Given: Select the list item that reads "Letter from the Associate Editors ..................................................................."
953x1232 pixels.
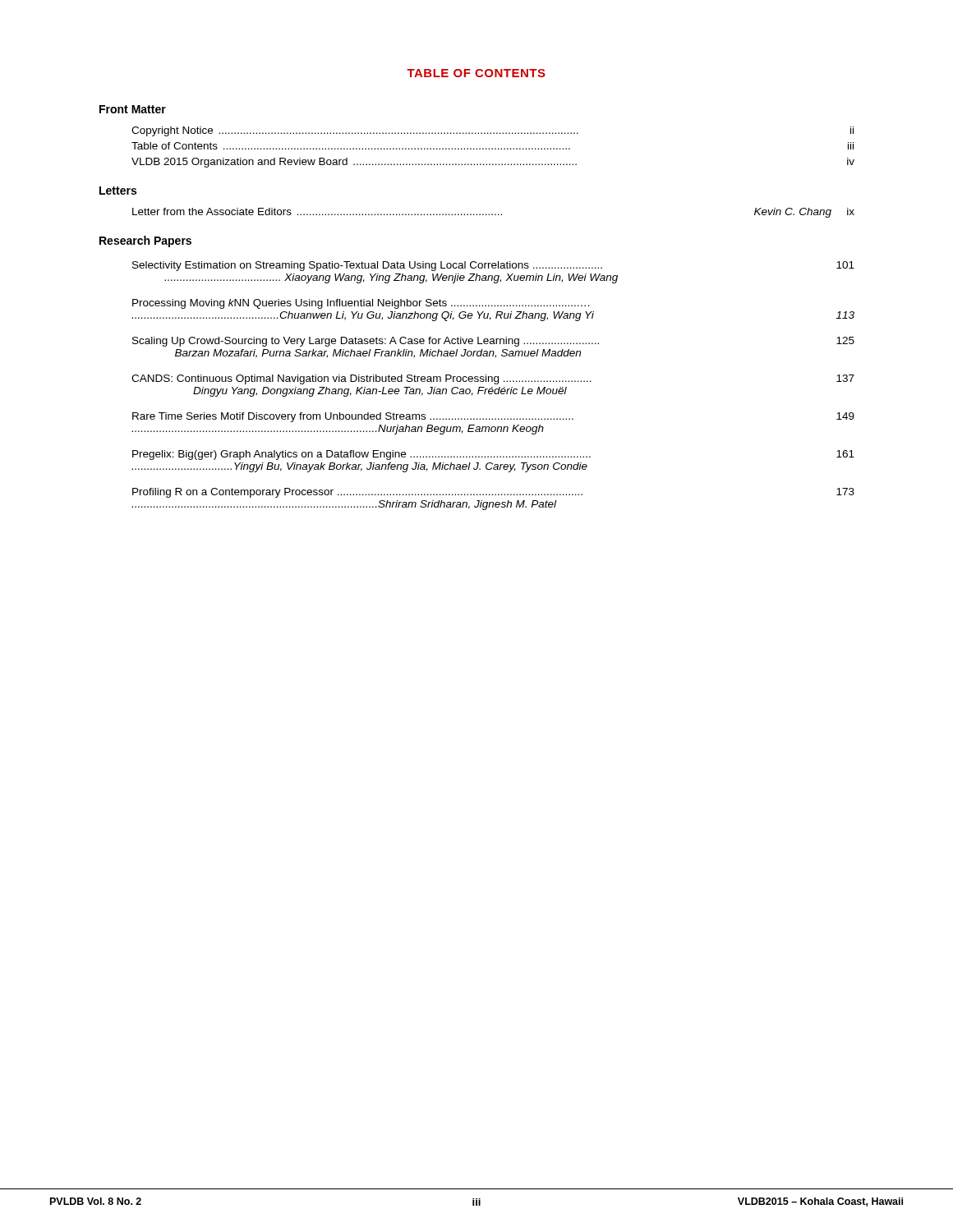Looking at the screenshot, I should pyautogui.click(x=493, y=212).
